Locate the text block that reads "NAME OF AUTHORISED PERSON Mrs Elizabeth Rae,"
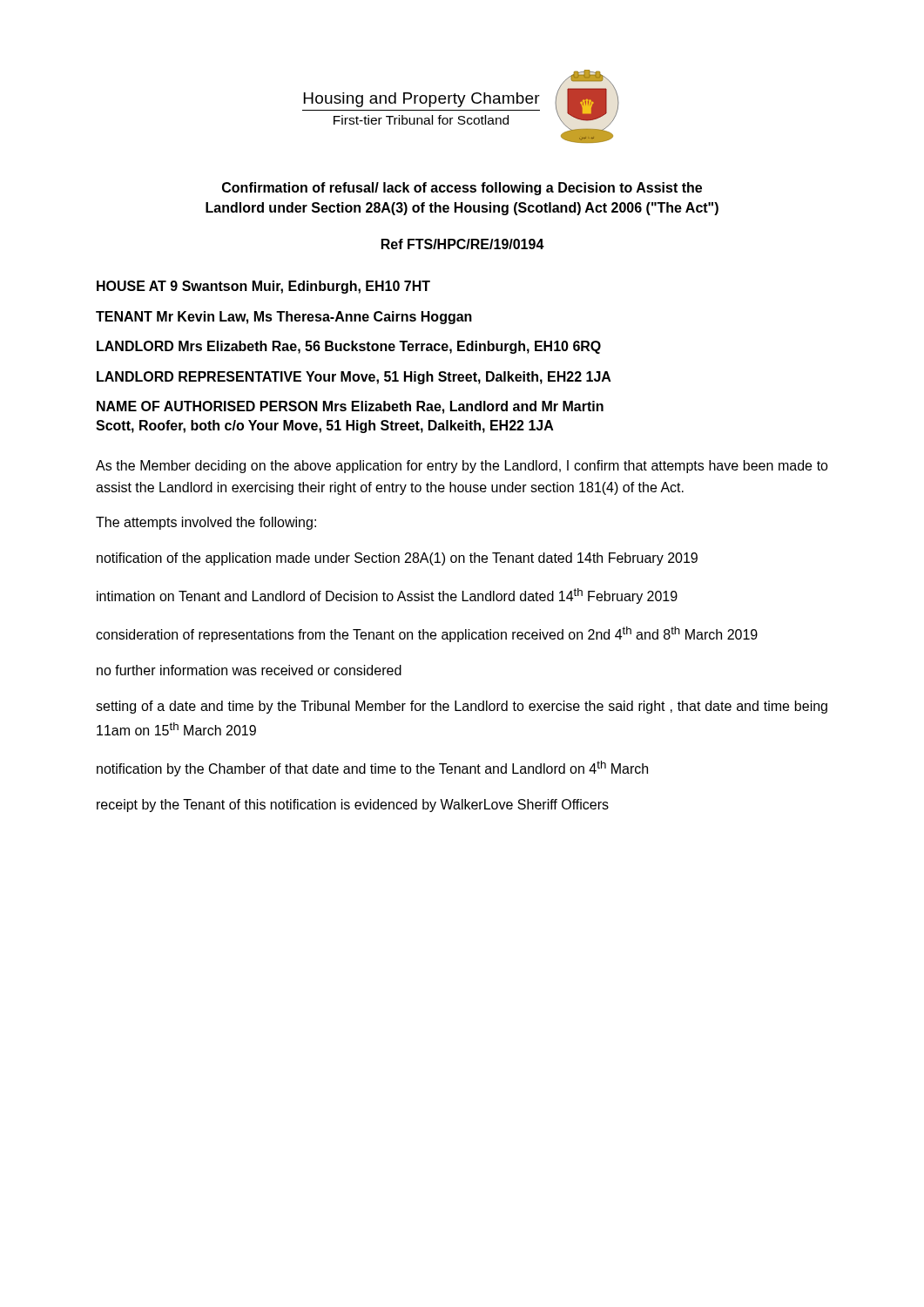Viewport: 924px width, 1307px height. point(350,416)
